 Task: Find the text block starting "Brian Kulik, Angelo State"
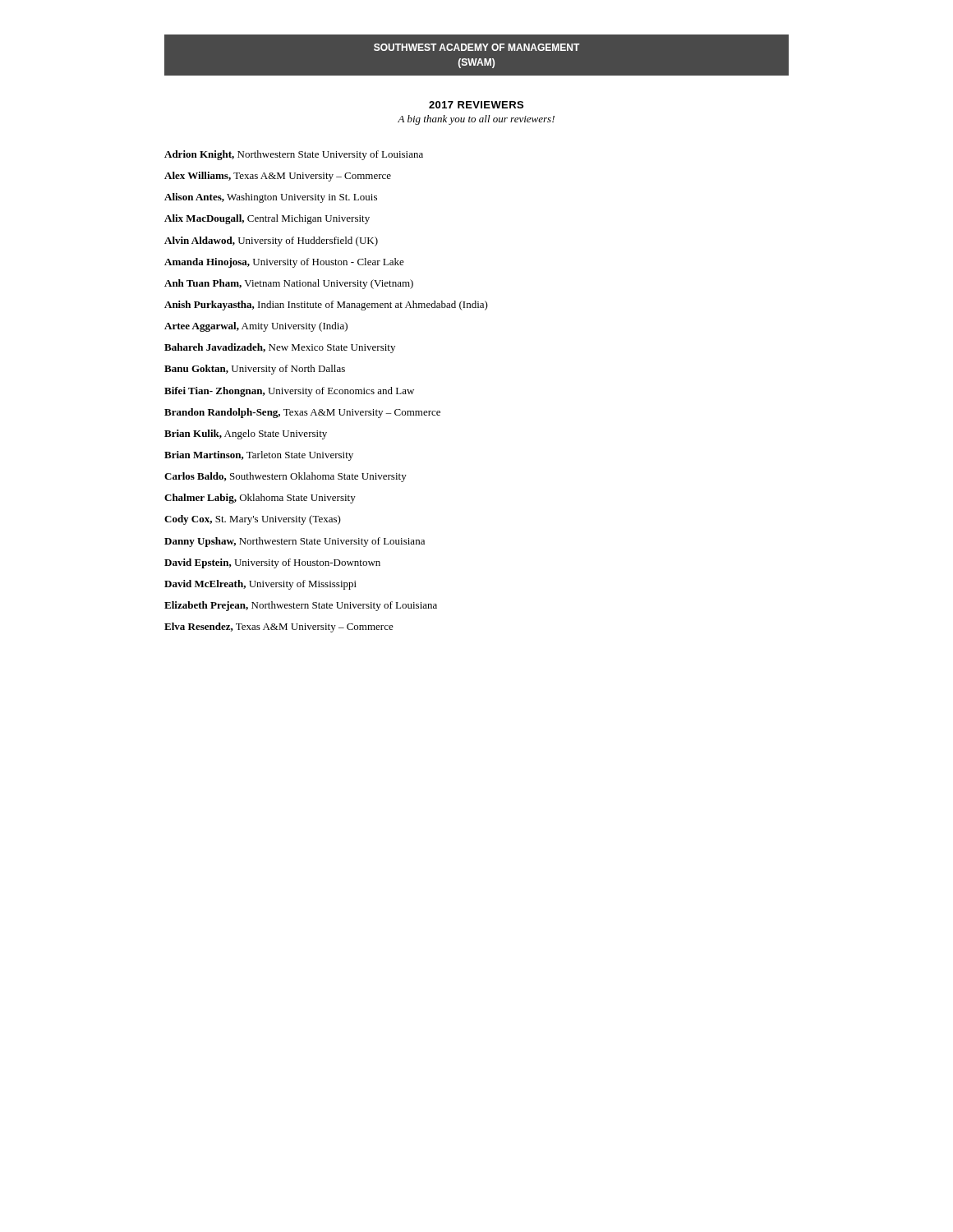coord(246,433)
